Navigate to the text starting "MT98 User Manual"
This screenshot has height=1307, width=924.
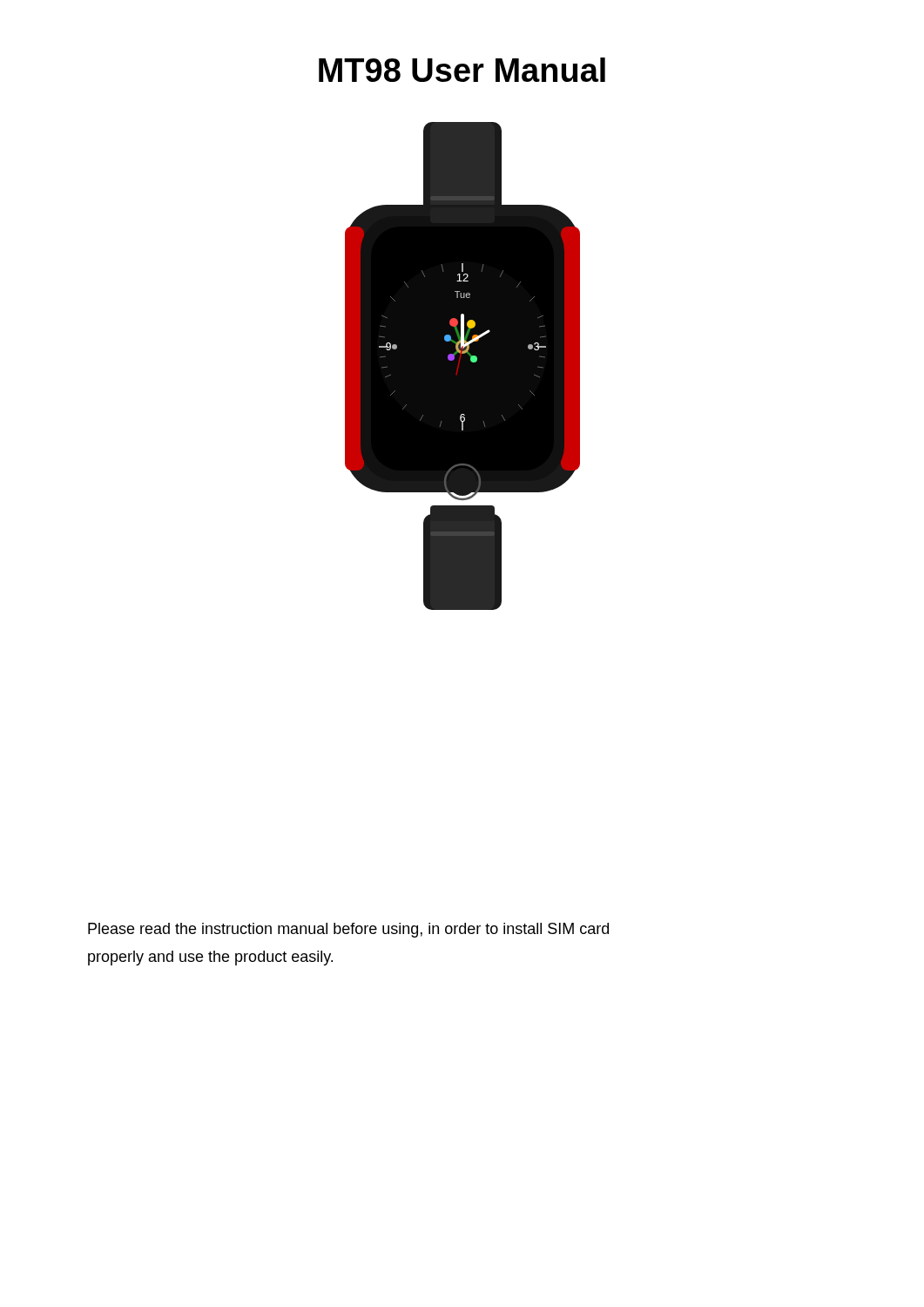(462, 71)
